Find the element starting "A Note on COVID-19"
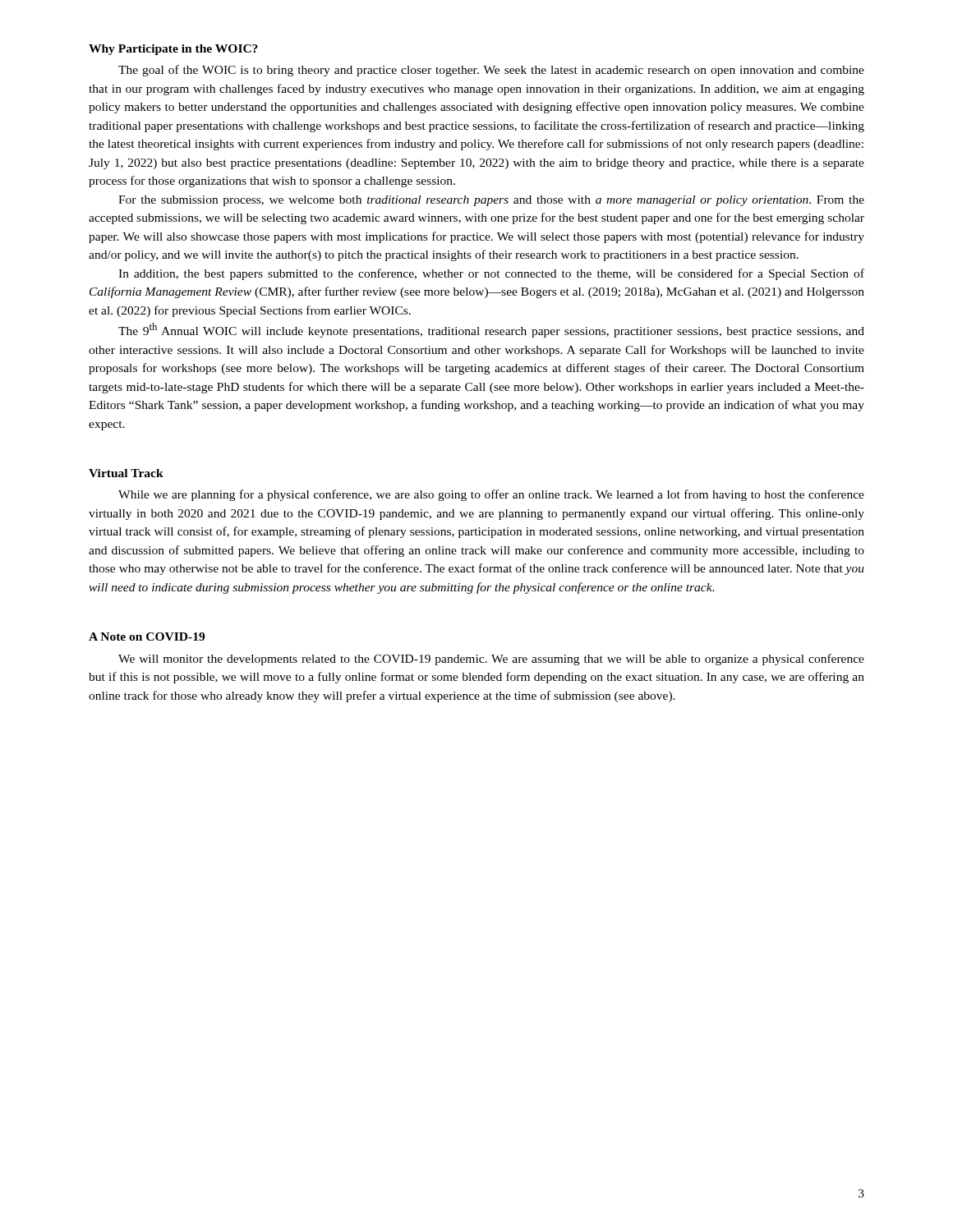The height and width of the screenshot is (1232, 953). (x=147, y=636)
